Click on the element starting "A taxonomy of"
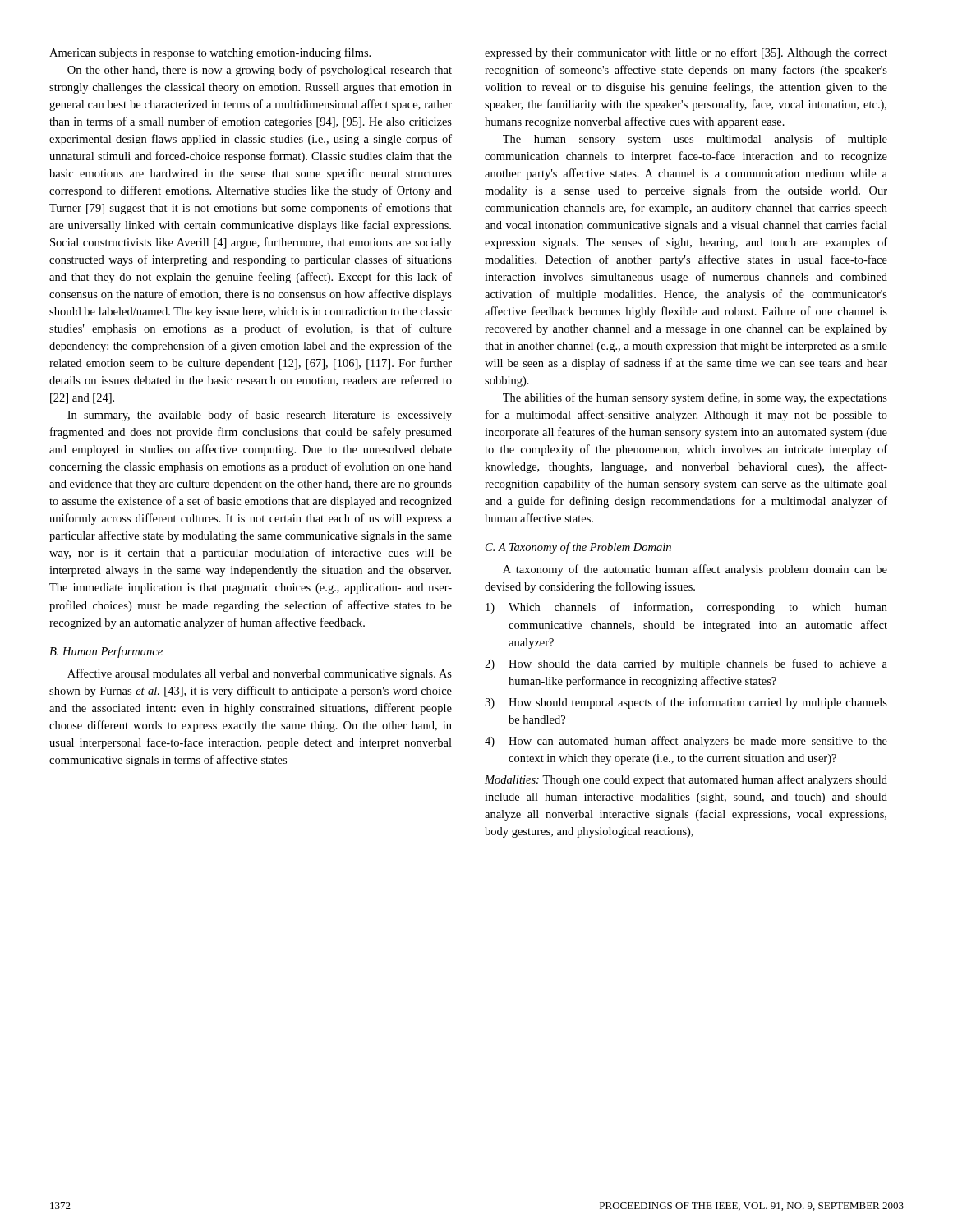 pyautogui.click(x=686, y=579)
